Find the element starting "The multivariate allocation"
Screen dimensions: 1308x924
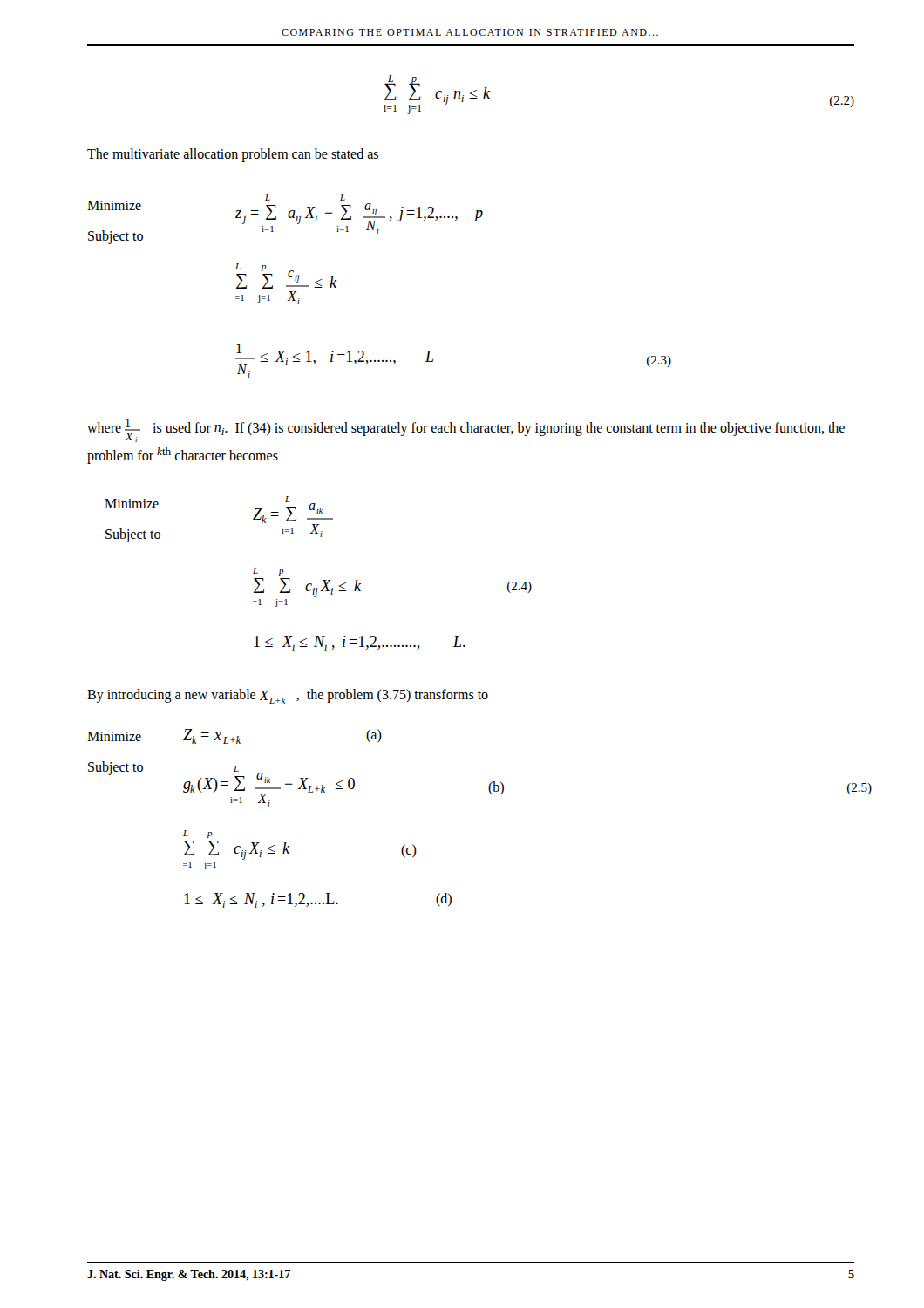pyautogui.click(x=233, y=154)
